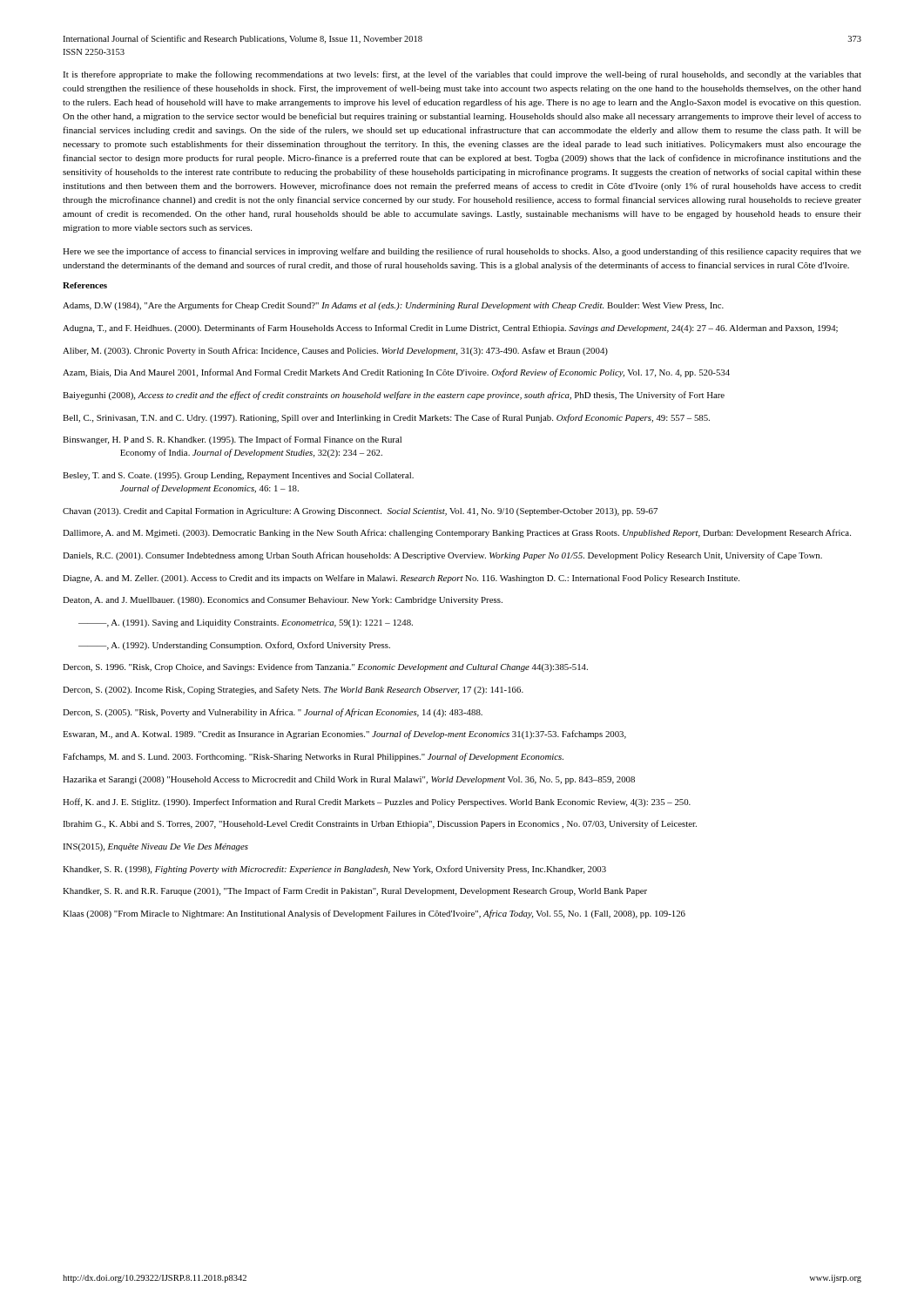
Task: Point to the passage starting "Baiyegunhi (2008), Access"
Action: pyautogui.click(x=462, y=395)
